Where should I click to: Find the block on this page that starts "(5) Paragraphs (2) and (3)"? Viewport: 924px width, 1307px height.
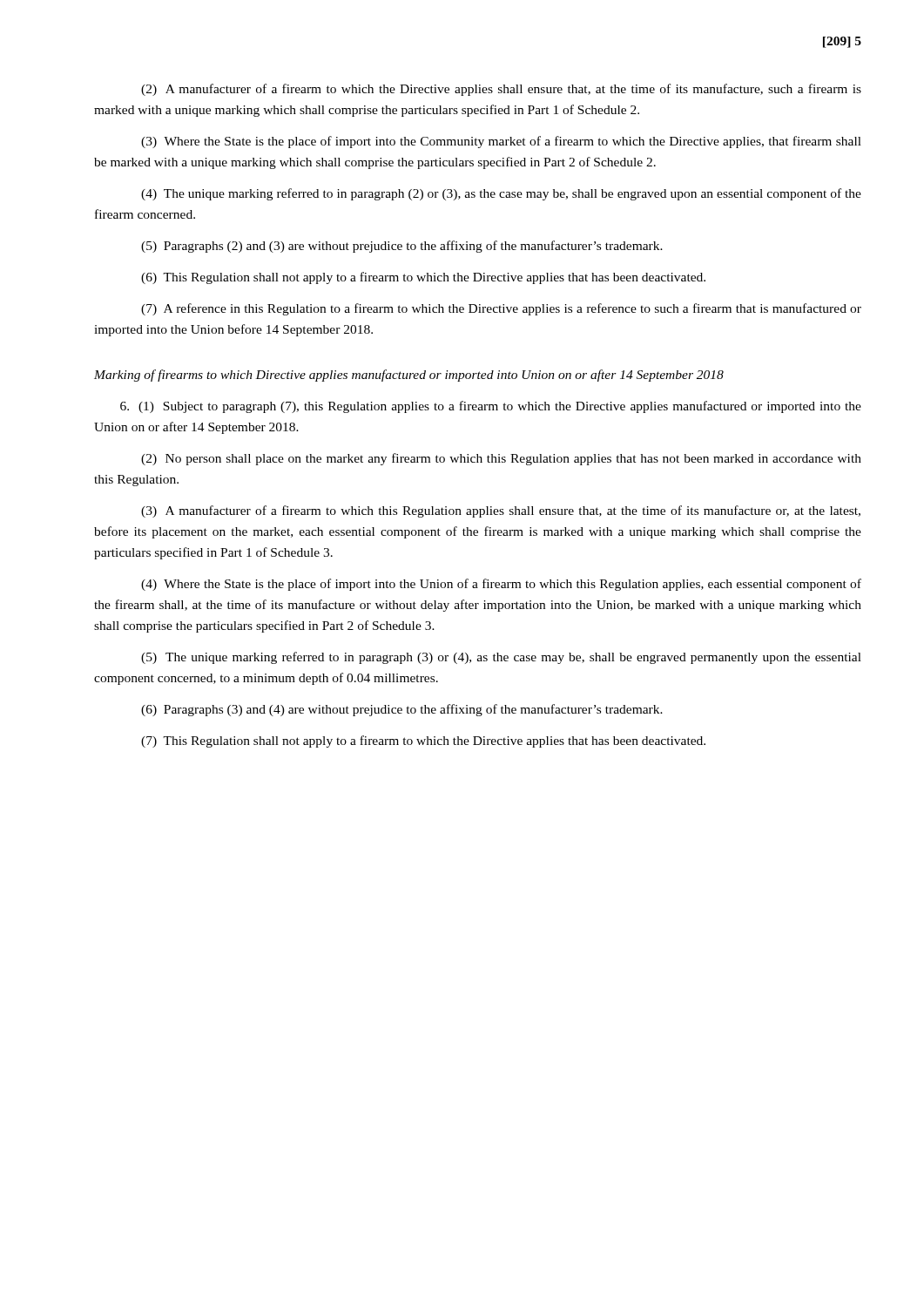point(402,245)
